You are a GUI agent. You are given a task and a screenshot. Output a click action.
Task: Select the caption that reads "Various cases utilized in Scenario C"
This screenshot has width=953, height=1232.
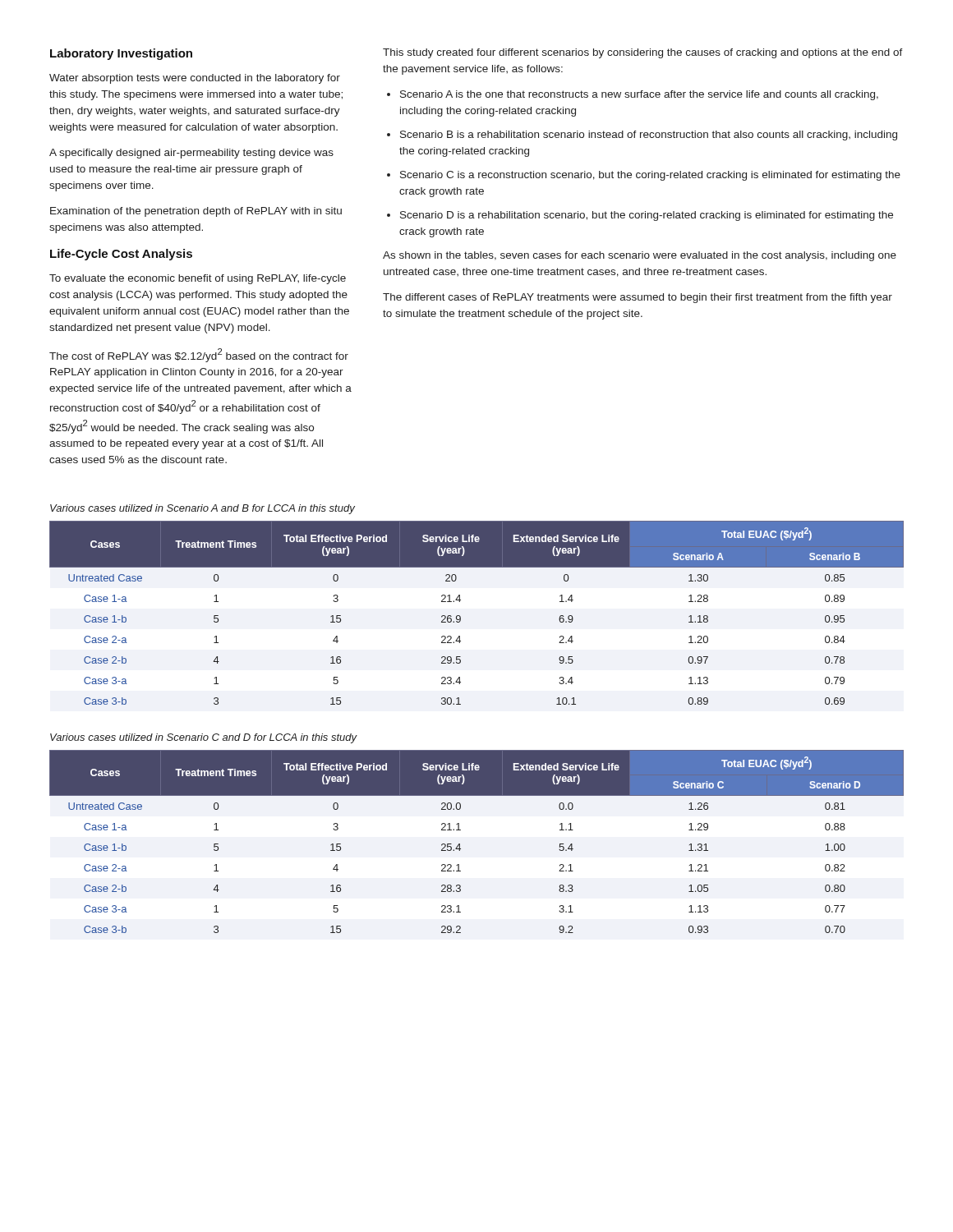[x=204, y=738]
